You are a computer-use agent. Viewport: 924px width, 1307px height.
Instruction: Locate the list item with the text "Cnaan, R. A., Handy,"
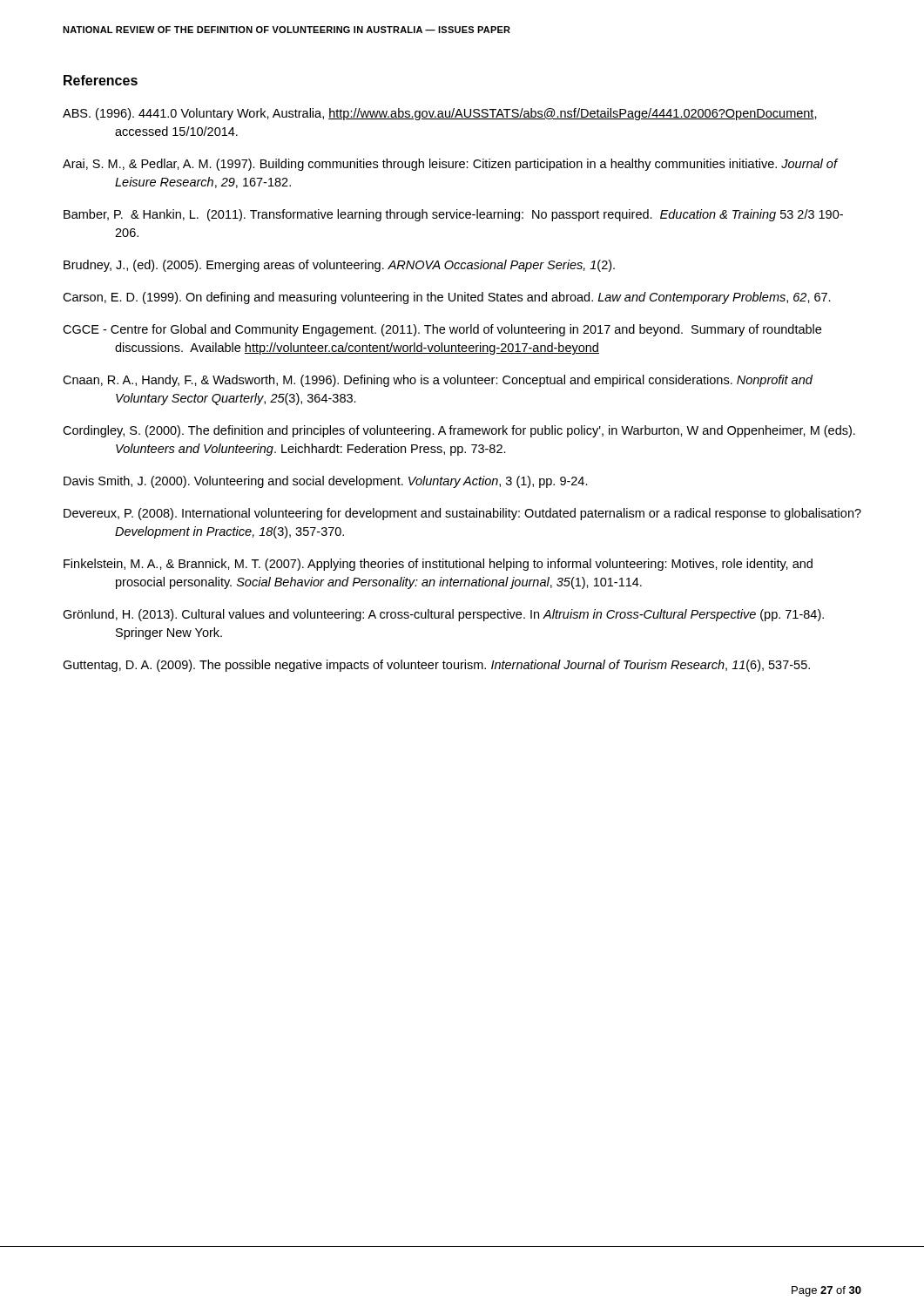click(438, 389)
